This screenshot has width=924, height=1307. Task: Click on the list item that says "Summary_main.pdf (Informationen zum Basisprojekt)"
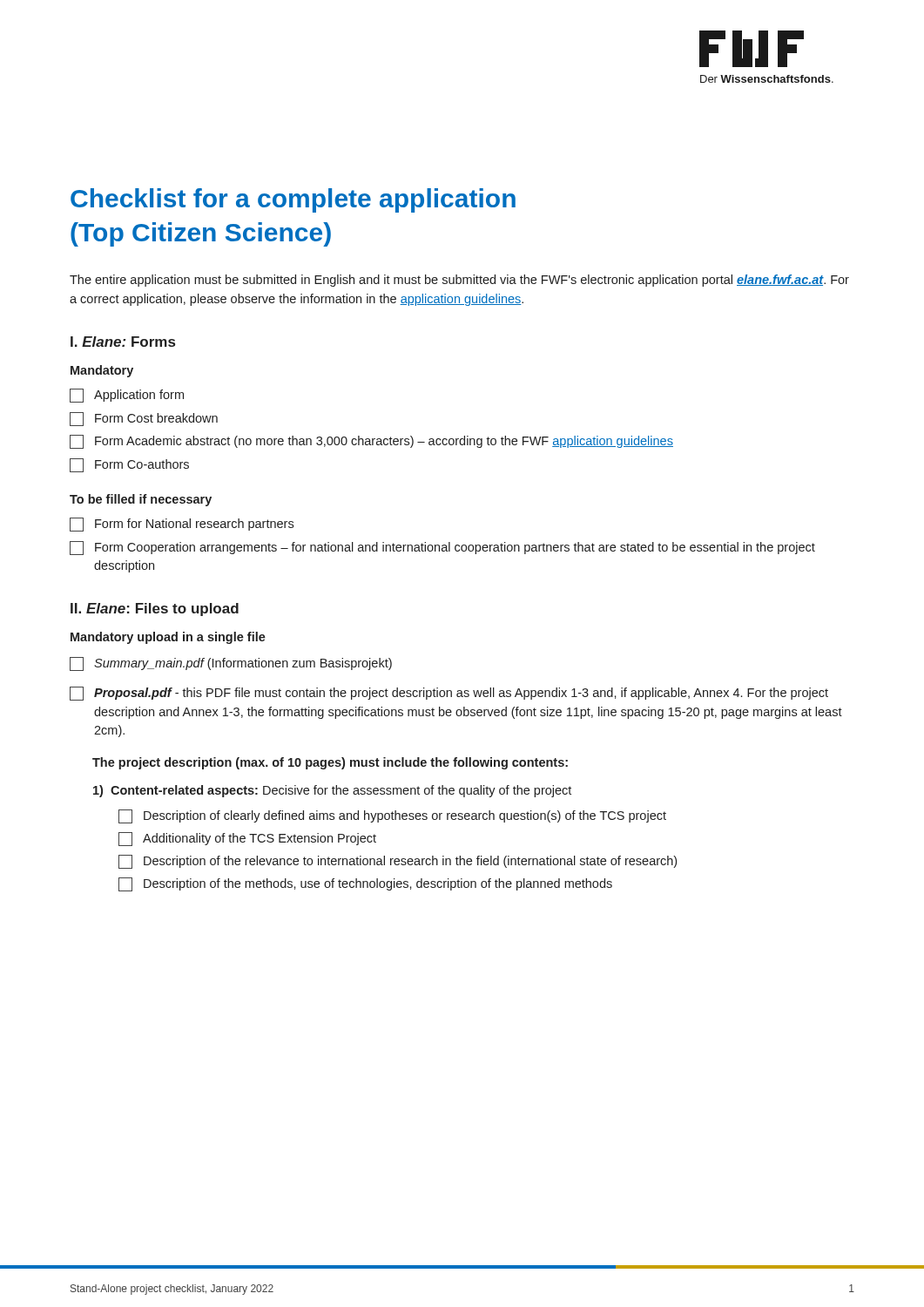click(x=231, y=664)
